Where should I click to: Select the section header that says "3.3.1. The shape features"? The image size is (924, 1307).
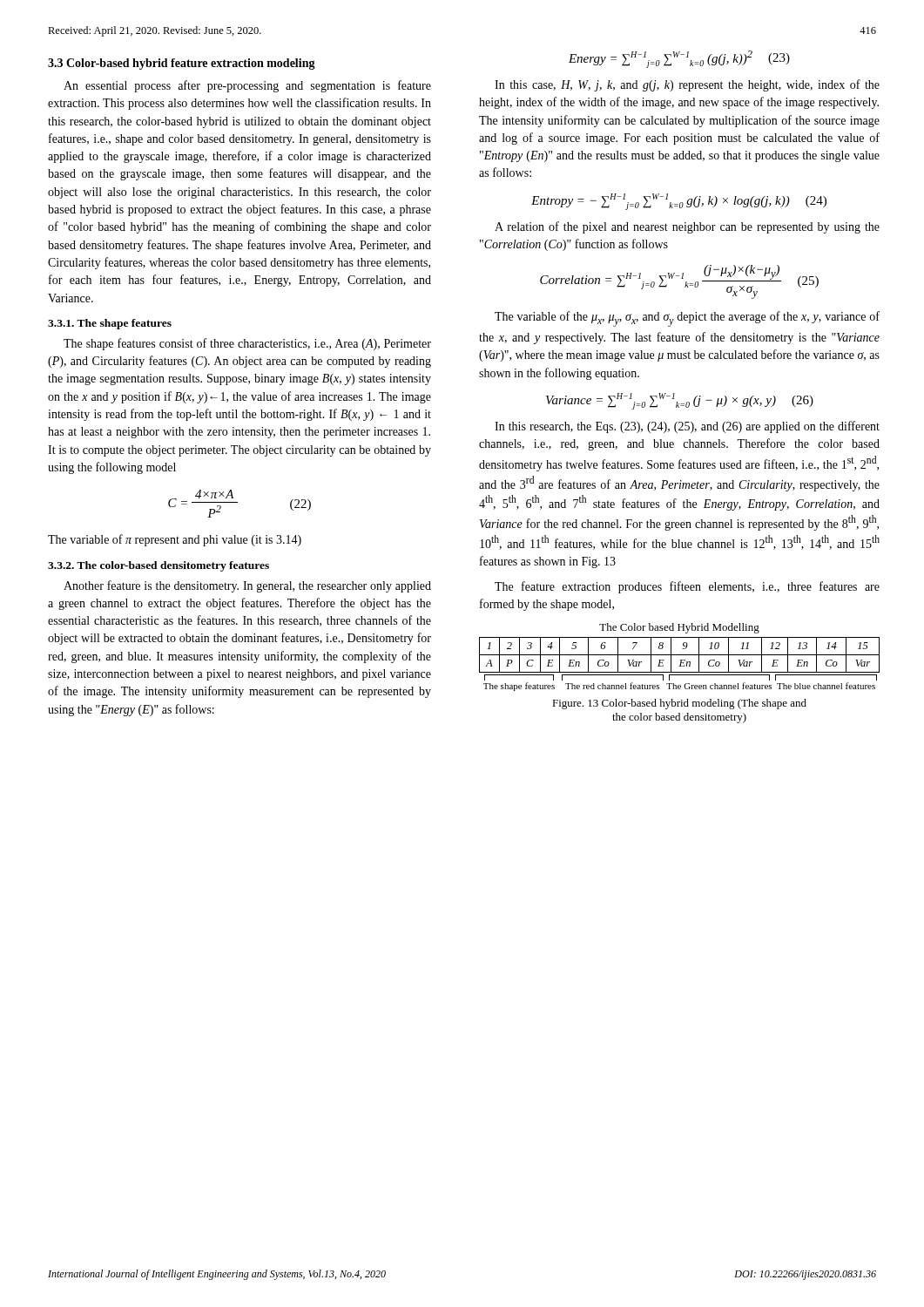[x=110, y=323]
